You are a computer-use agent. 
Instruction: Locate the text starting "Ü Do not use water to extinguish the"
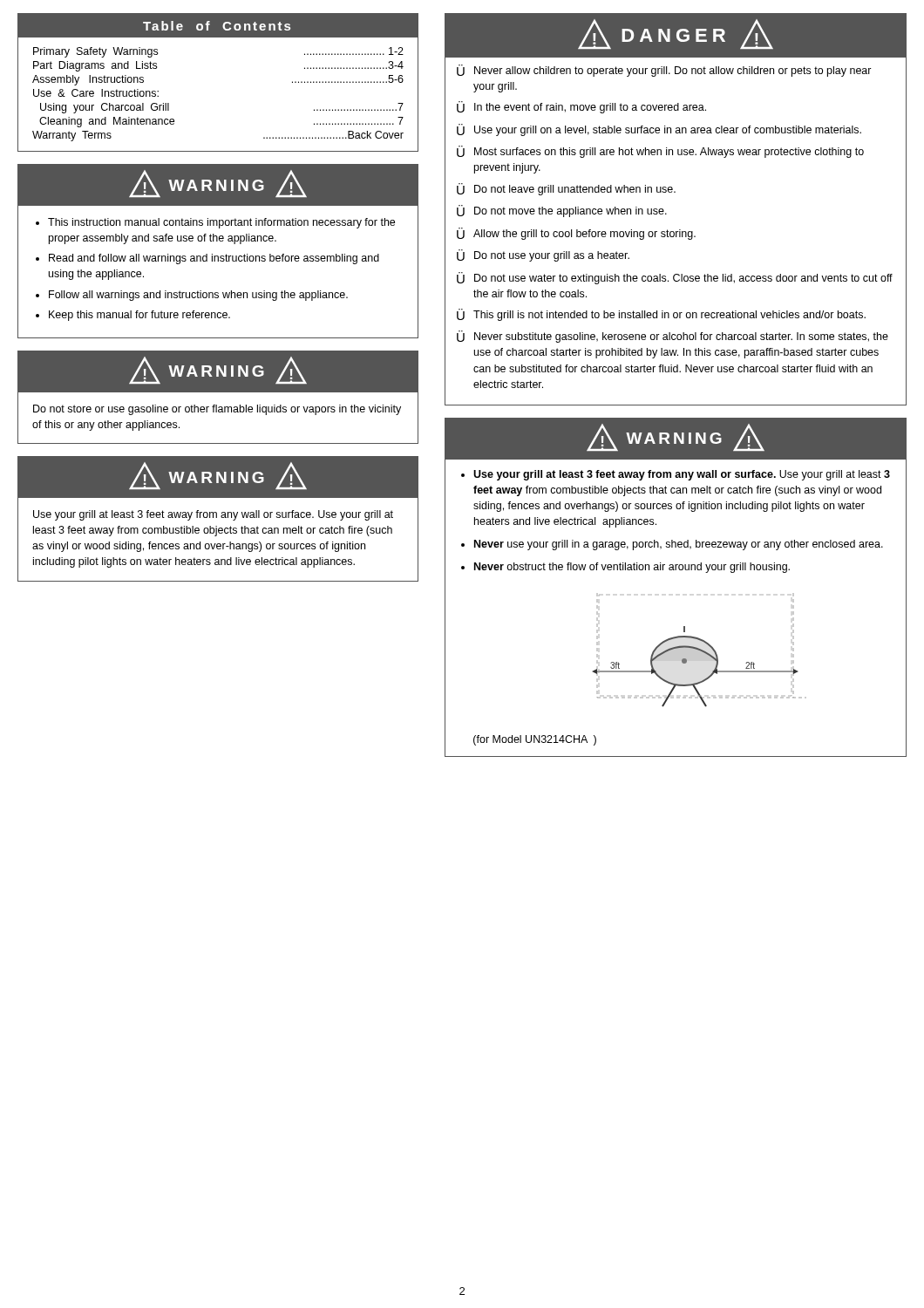click(x=676, y=286)
